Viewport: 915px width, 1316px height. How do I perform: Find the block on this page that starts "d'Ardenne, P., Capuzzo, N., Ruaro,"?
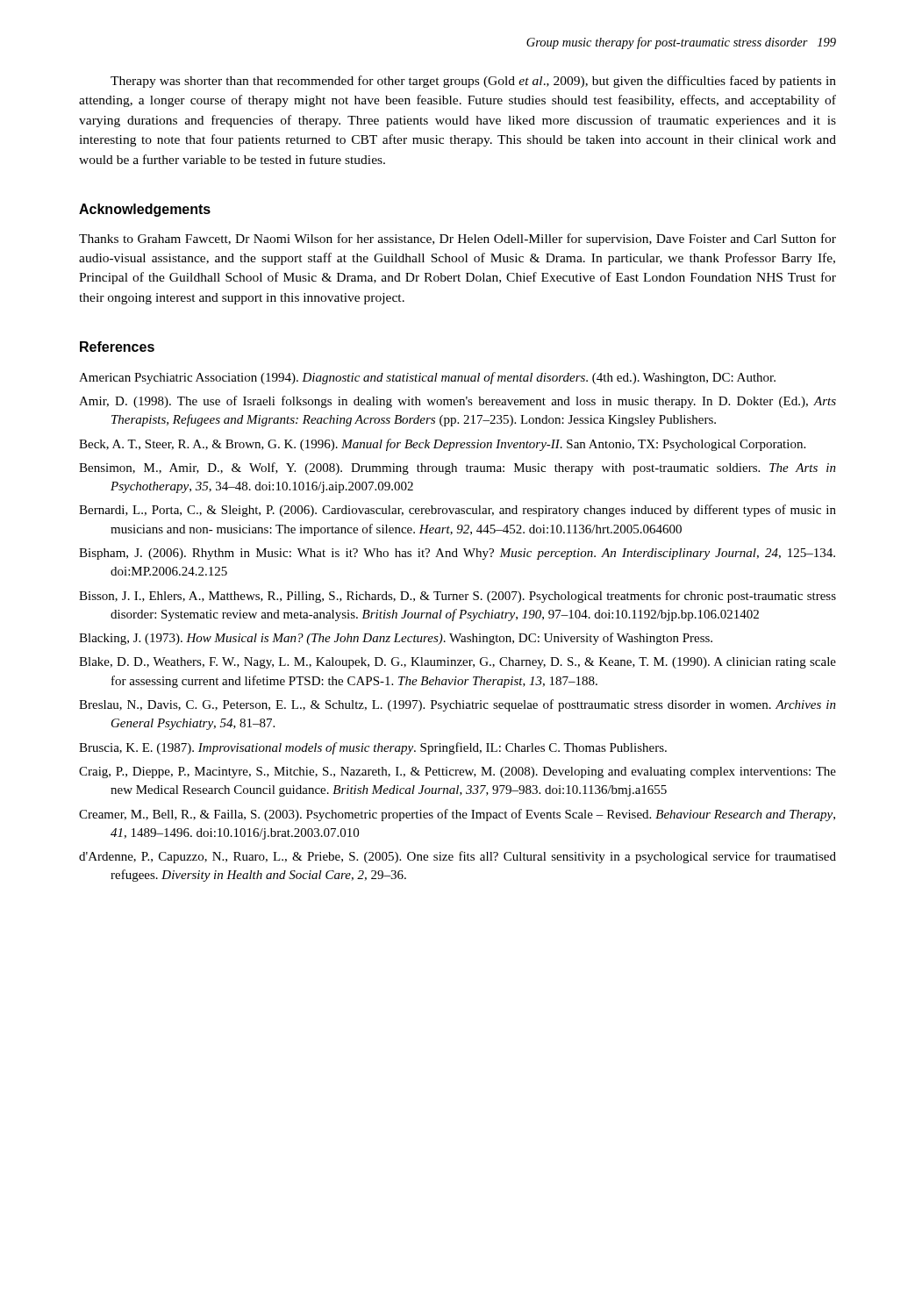(x=458, y=866)
